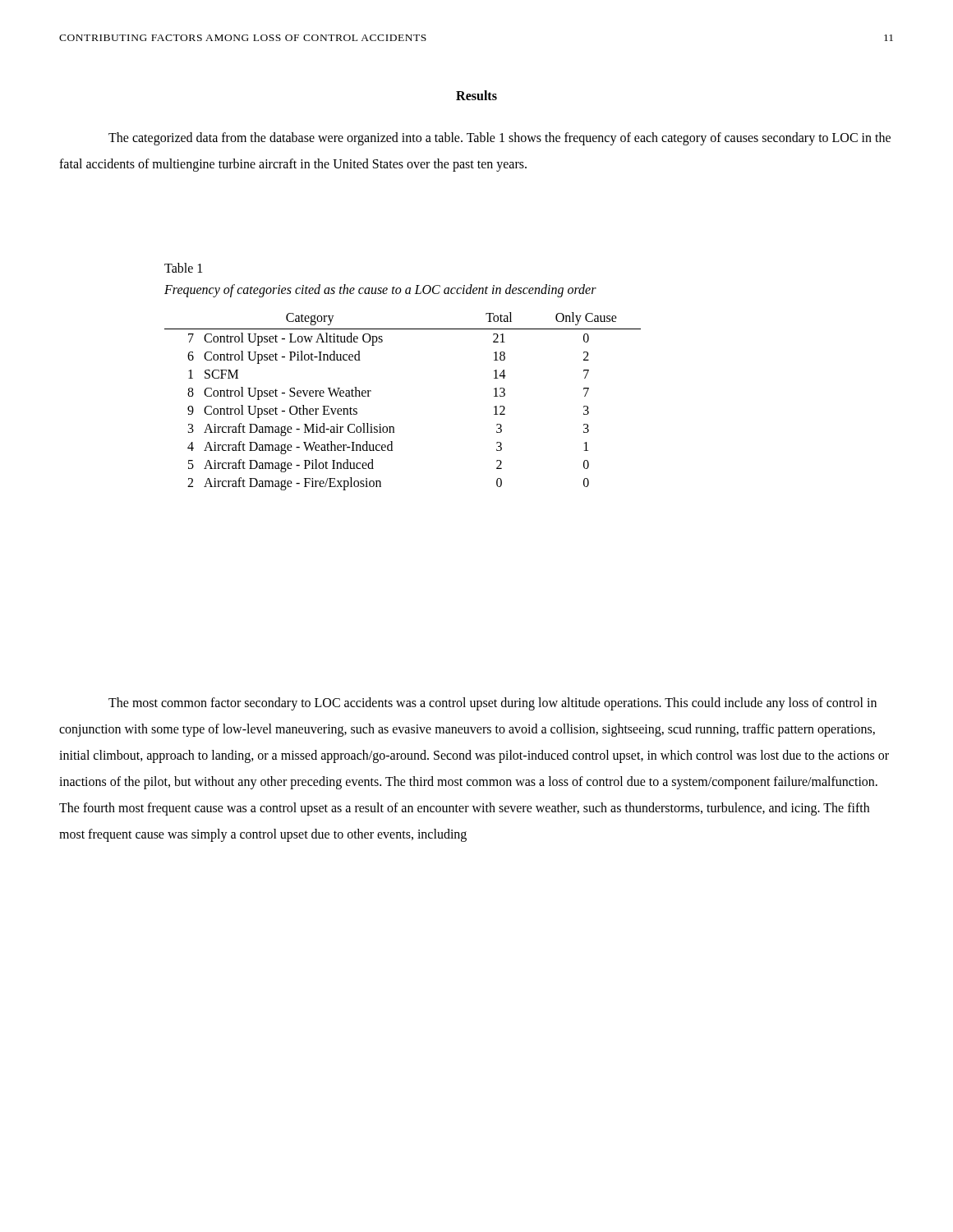Point to the block beginning "The most common factor secondary"
Viewport: 953px width, 1232px height.
click(474, 768)
